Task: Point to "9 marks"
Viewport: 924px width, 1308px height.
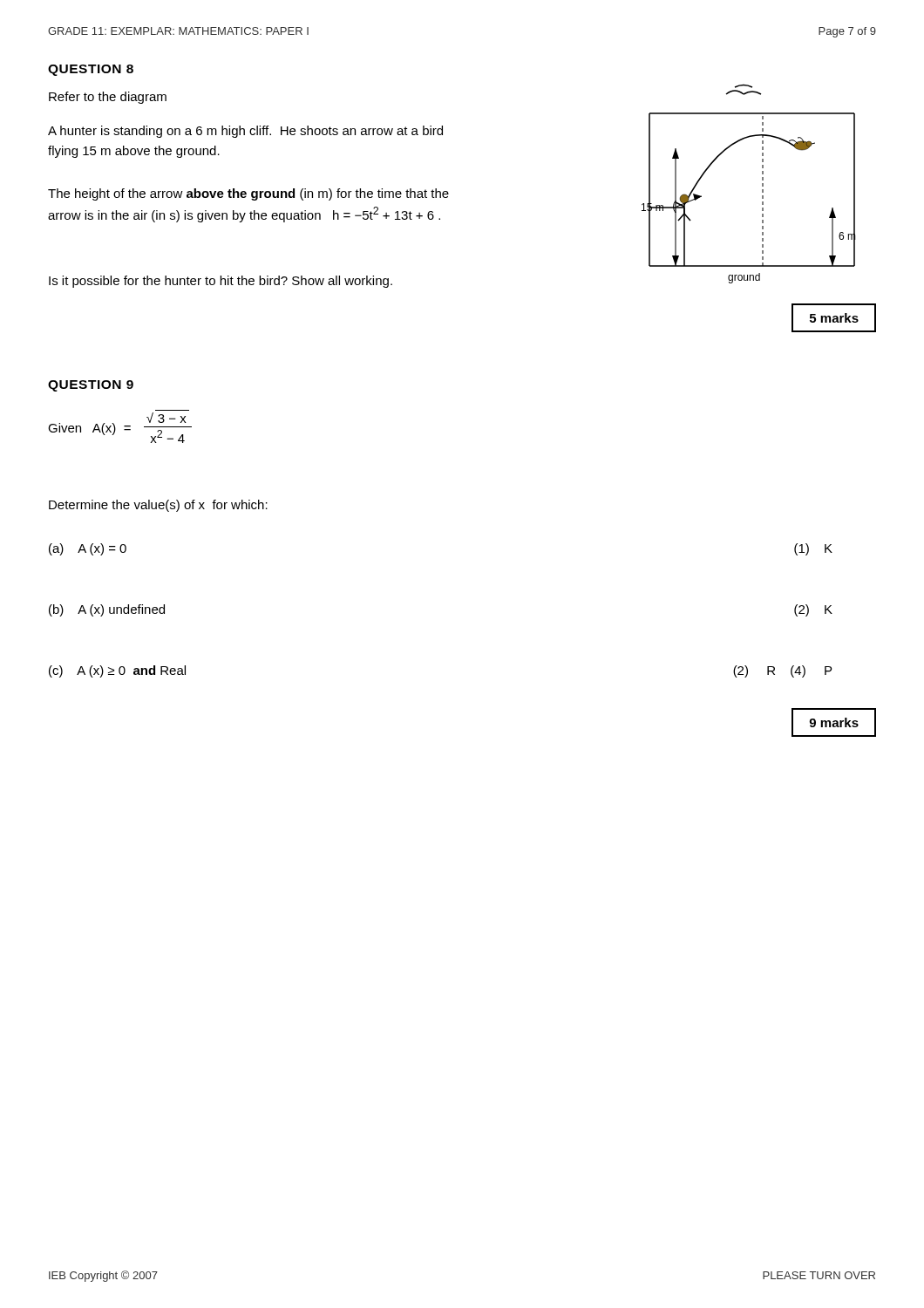Action: pos(834,722)
